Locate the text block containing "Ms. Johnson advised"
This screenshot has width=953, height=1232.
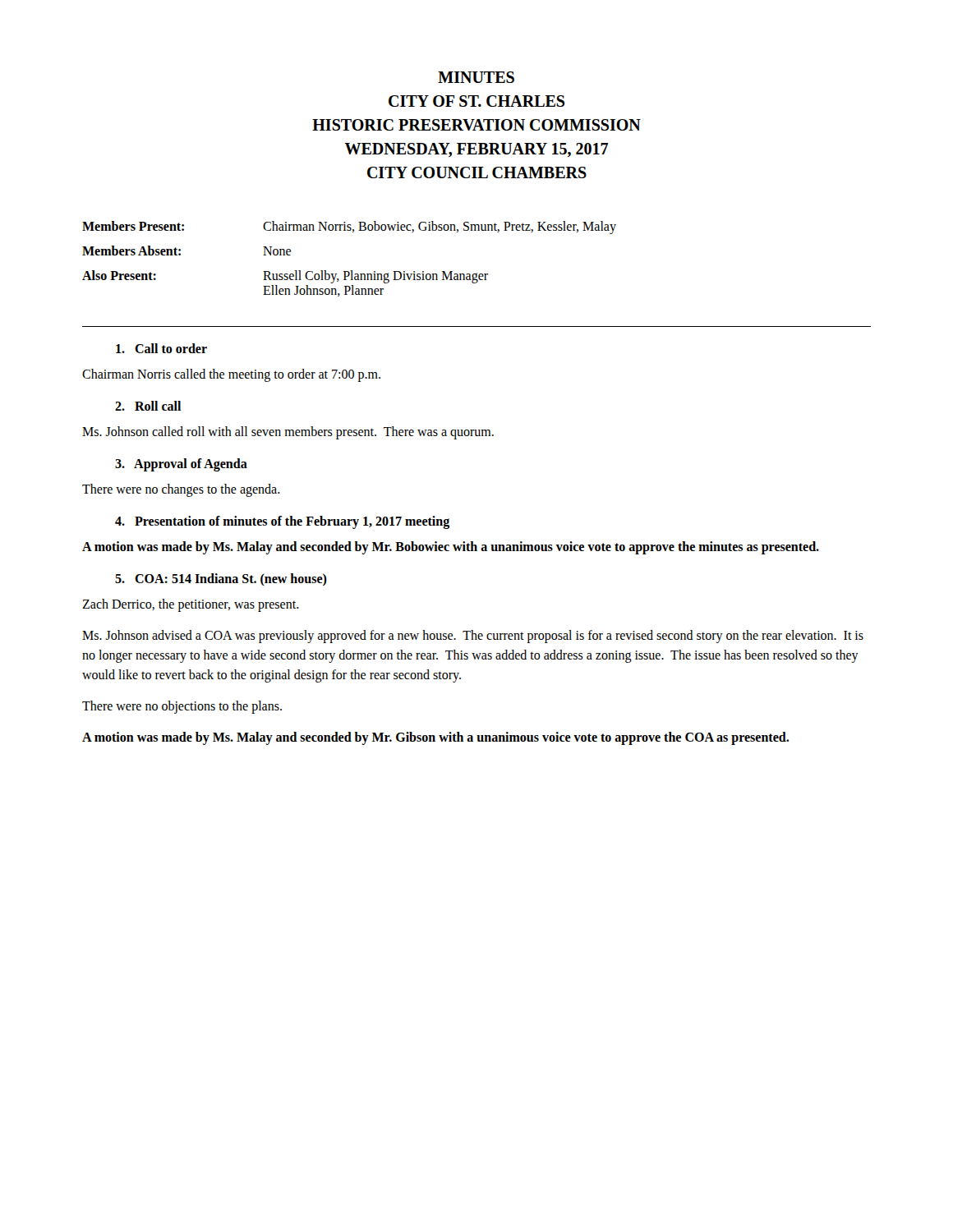[473, 655]
